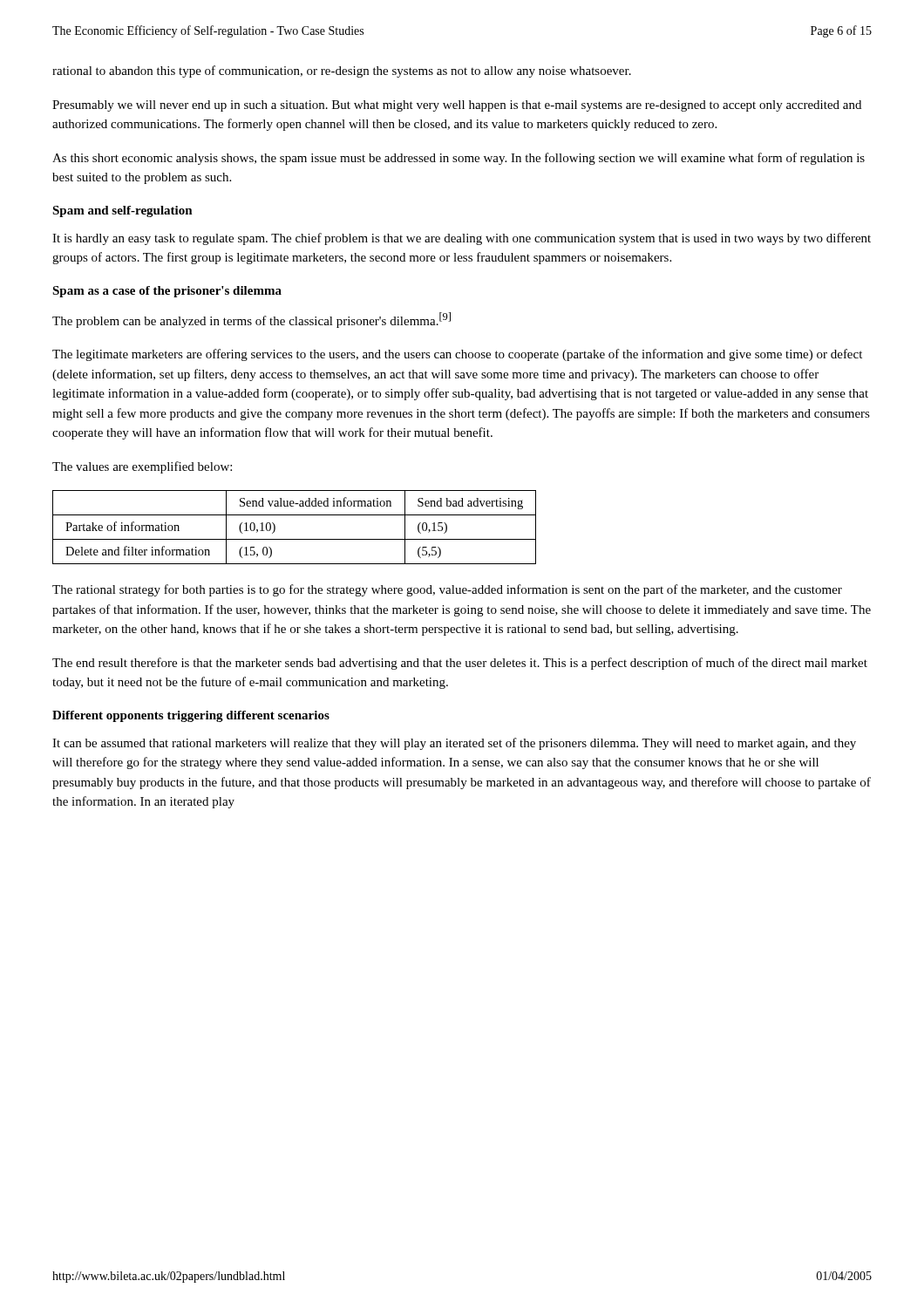The width and height of the screenshot is (924, 1308).
Task: Find "The values are exemplified below:" on this page
Action: (143, 466)
